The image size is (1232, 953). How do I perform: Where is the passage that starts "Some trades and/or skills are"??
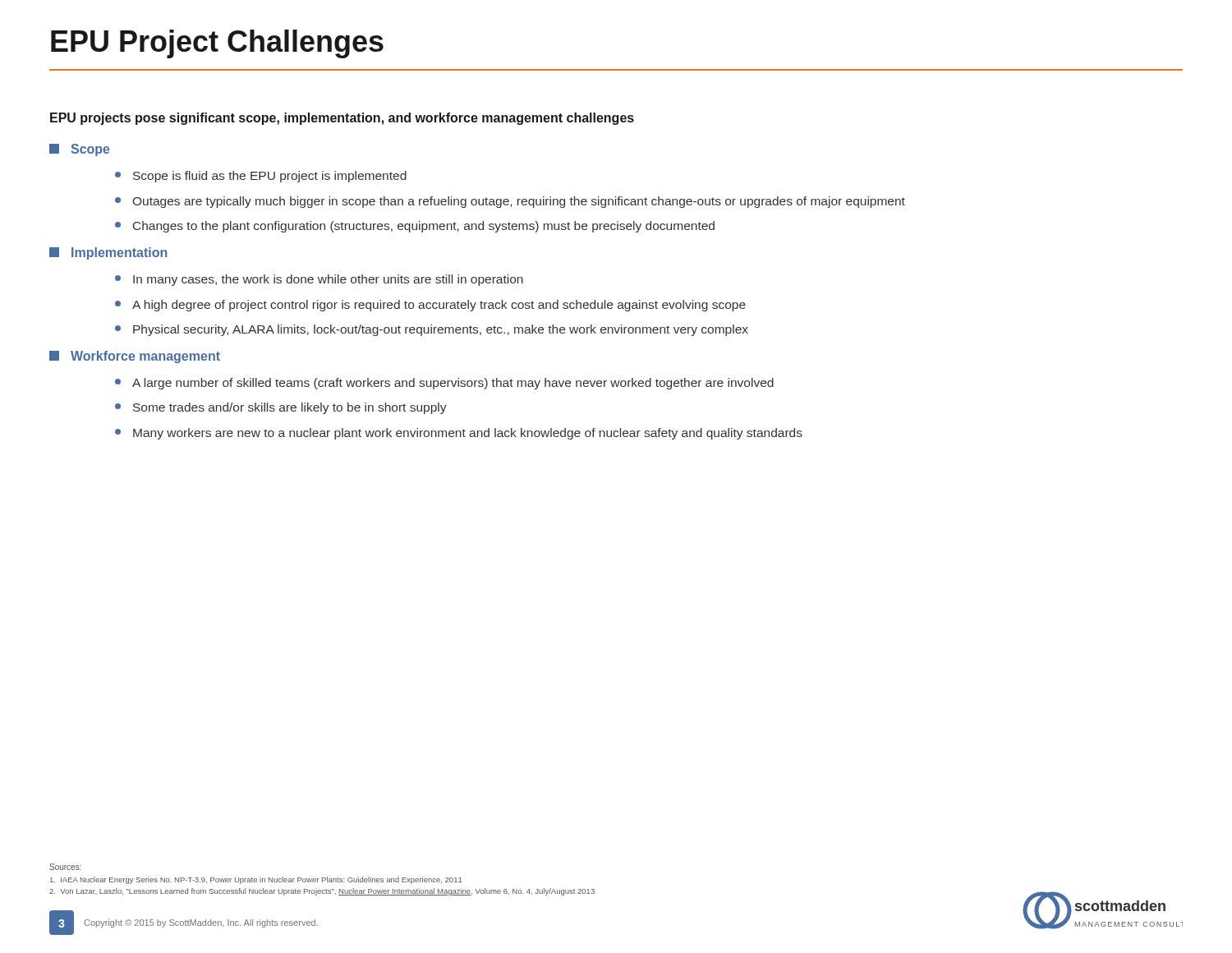point(281,408)
